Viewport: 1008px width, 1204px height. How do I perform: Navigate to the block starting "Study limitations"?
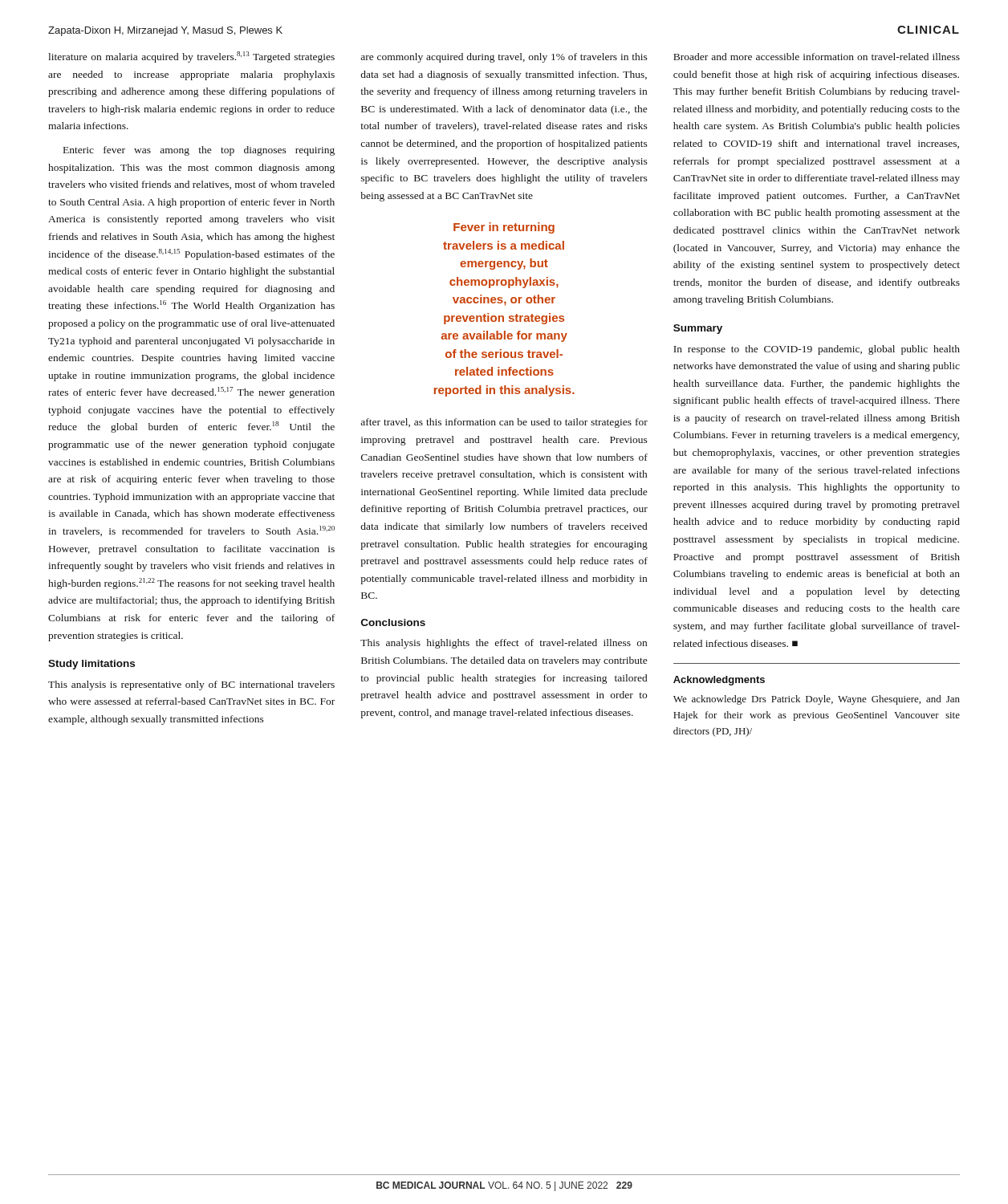point(92,664)
